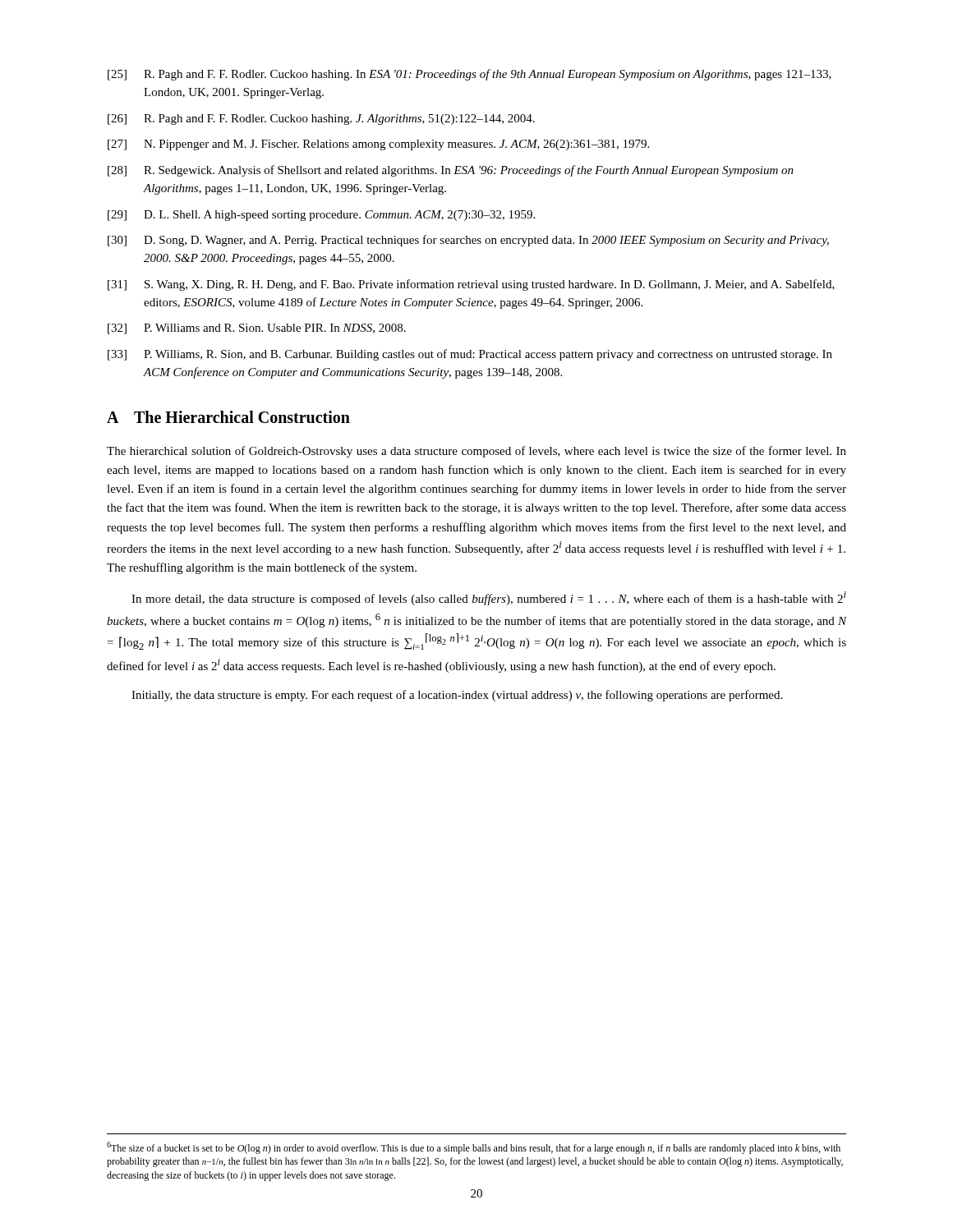Navigate to the text starting "[31] S. Wang, X."
This screenshot has width=953, height=1232.
click(x=476, y=294)
